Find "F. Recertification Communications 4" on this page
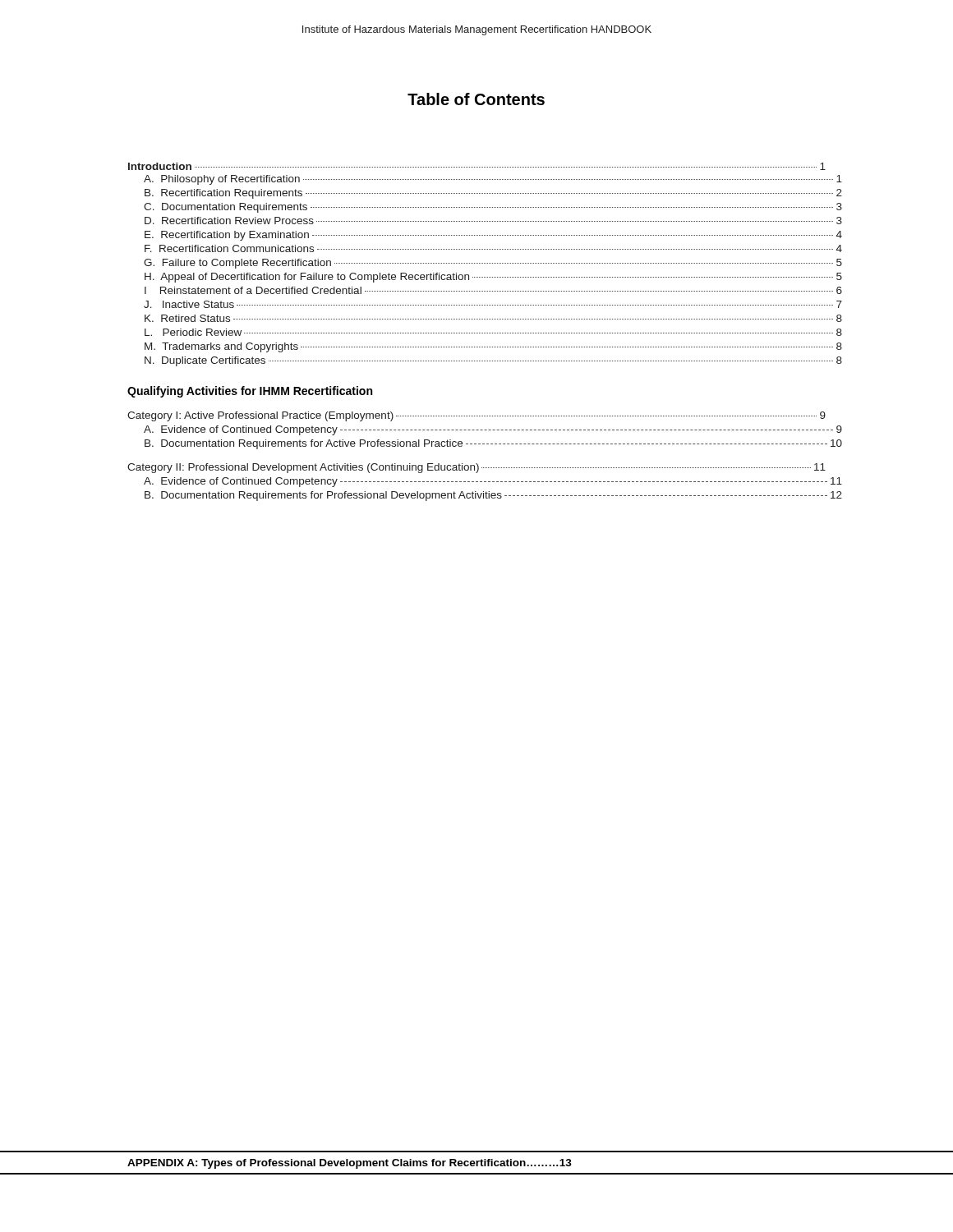The width and height of the screenshot is (953, 1232). click(493, 248)
